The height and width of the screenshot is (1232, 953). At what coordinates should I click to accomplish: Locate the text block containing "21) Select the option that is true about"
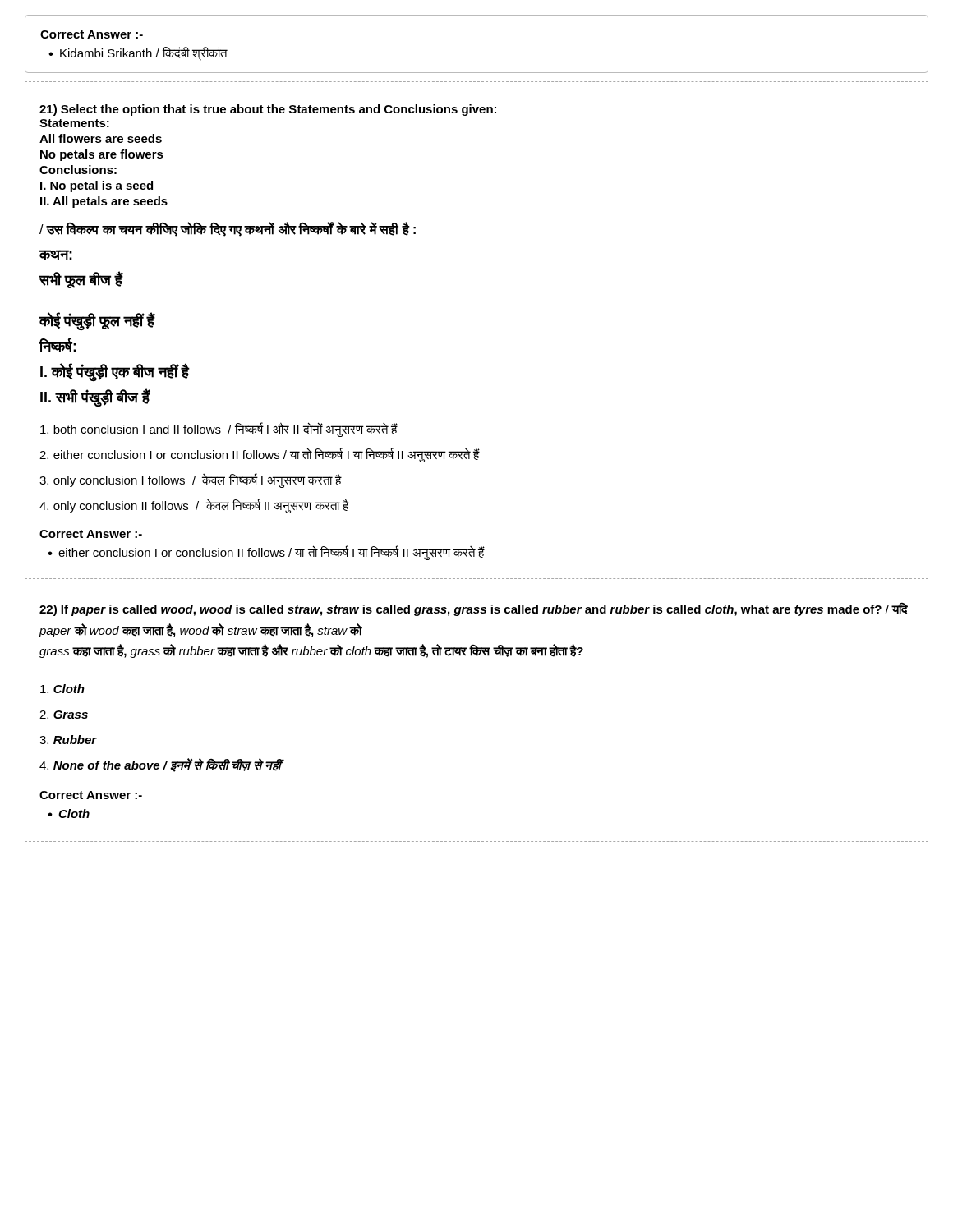268,110
